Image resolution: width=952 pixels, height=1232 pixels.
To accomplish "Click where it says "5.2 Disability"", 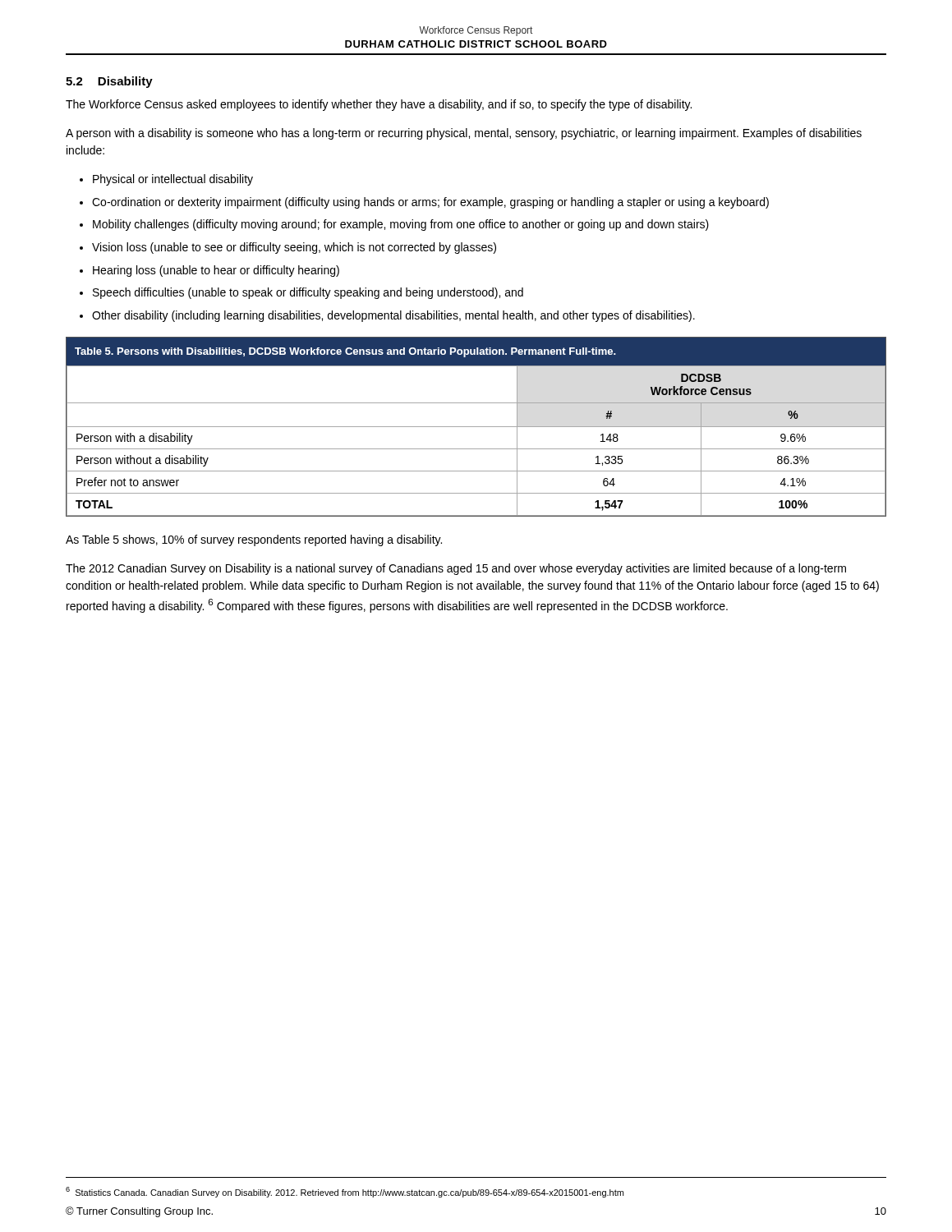I will coord(109,81).
